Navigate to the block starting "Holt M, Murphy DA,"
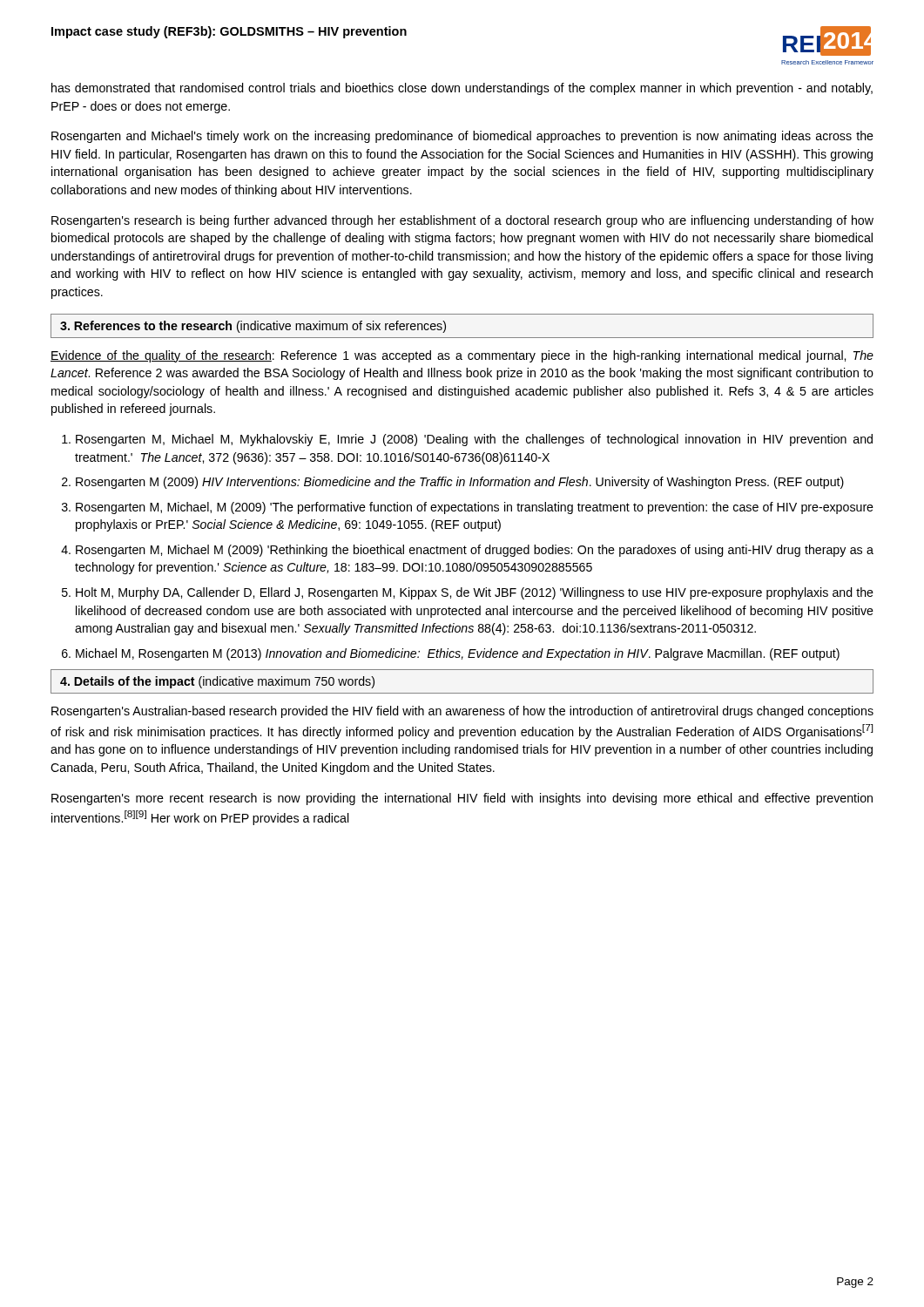 [474, 610]
